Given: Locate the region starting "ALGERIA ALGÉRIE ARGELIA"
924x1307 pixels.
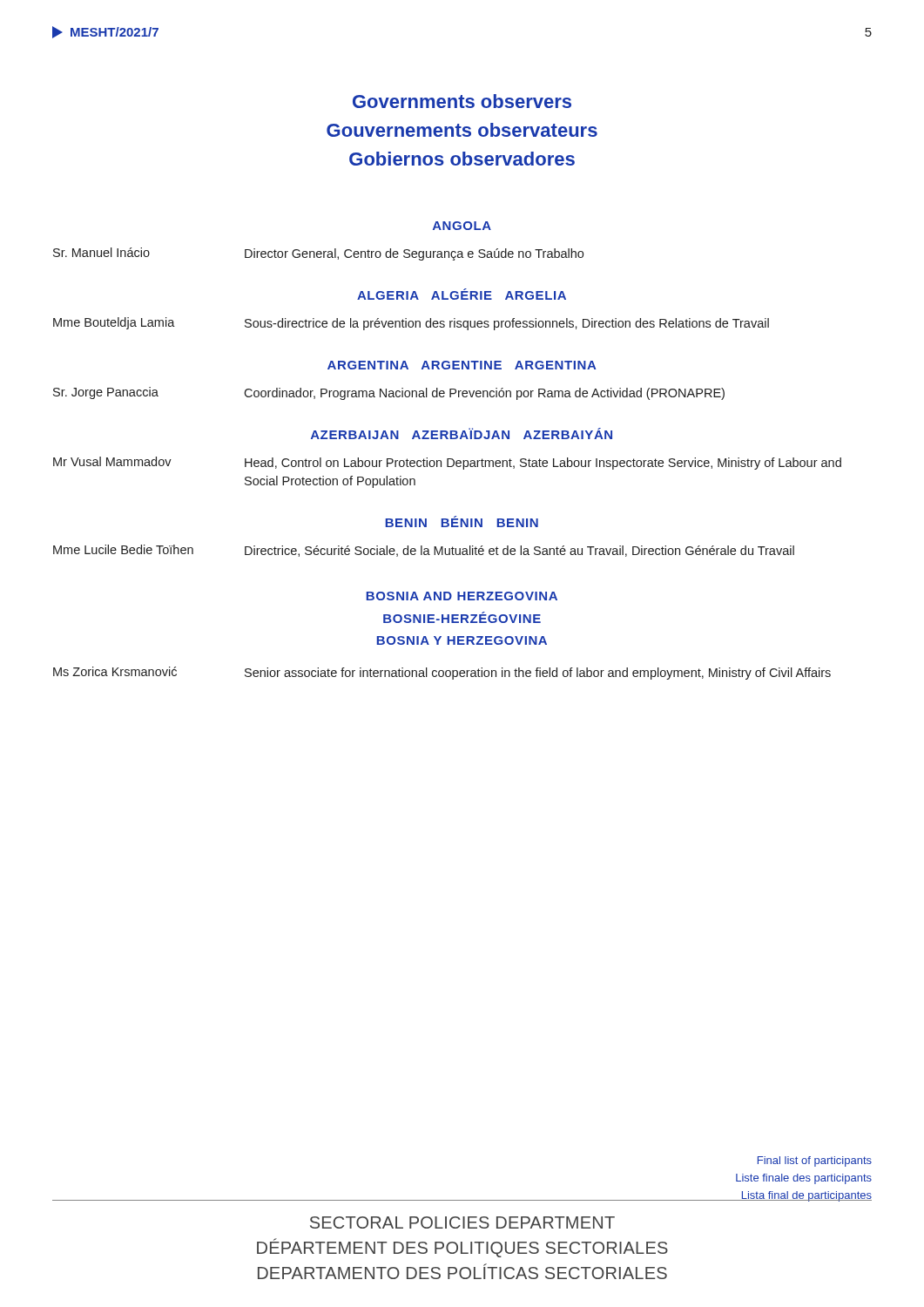Looking at the screenshot, I should pyautogui.click(x=462, y=295).
